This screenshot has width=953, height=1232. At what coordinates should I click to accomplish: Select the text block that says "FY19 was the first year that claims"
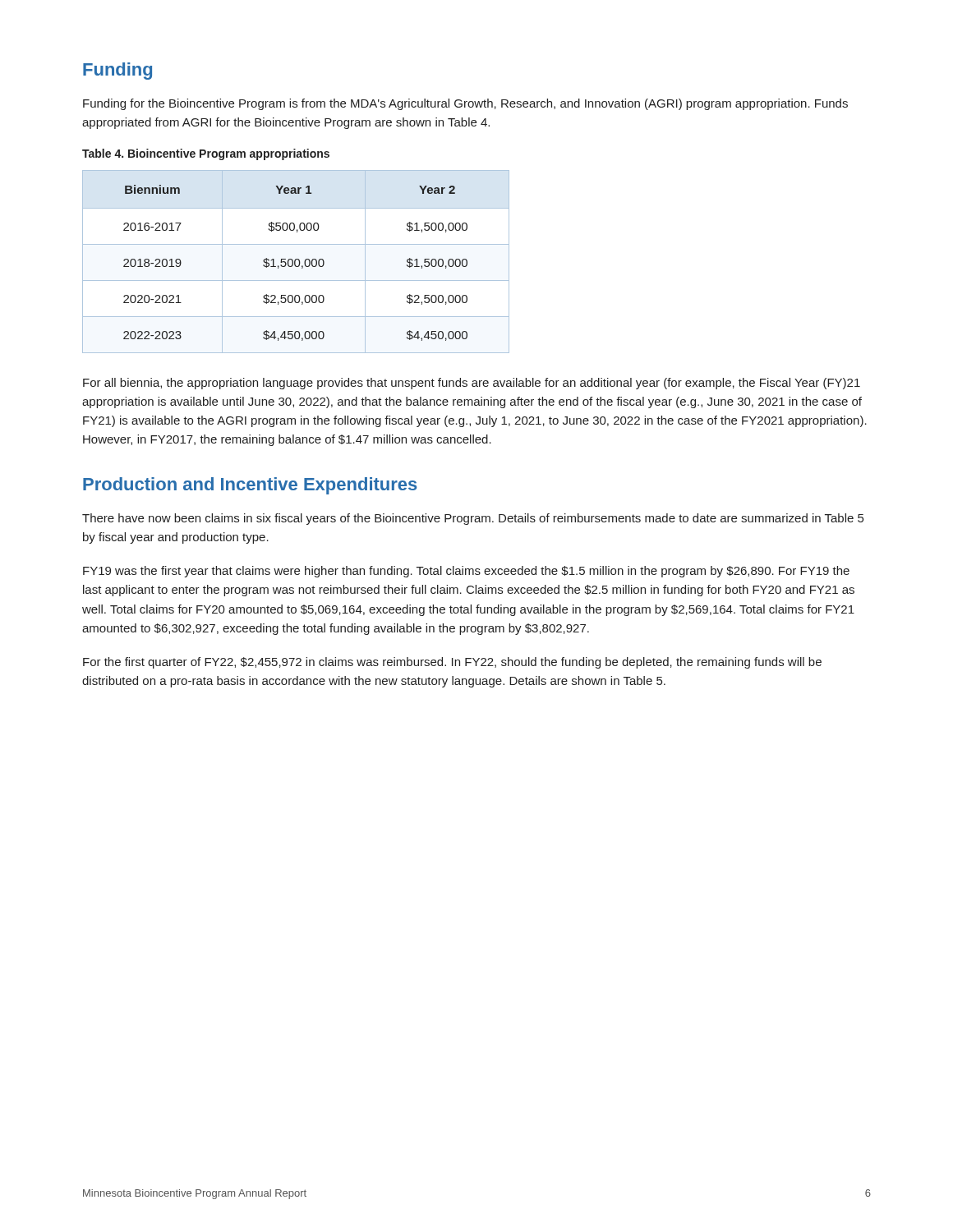pos(468,599)
